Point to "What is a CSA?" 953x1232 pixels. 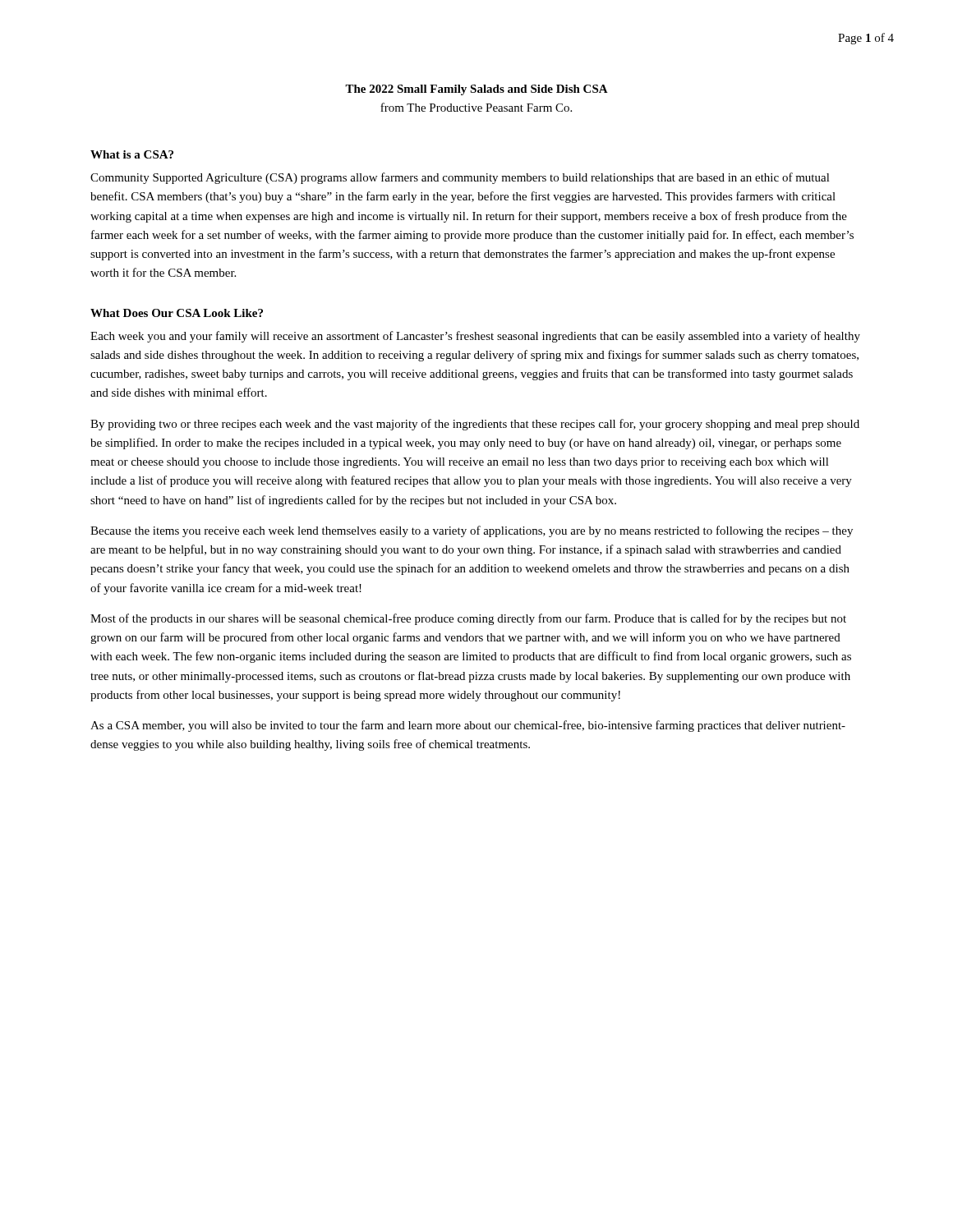pos(132,154)
